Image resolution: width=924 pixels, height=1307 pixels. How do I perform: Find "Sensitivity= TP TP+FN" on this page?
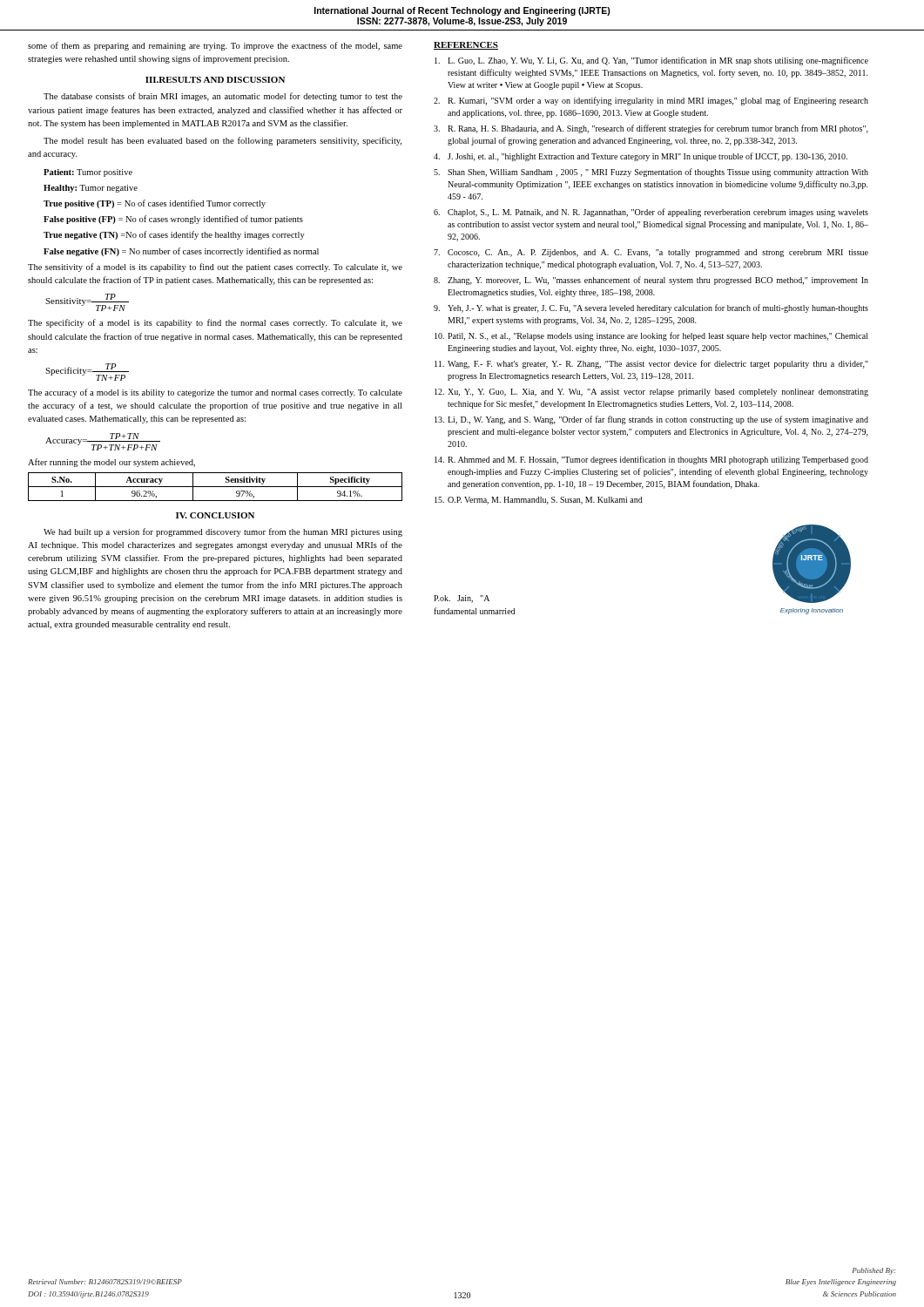(x=87, y=302)
